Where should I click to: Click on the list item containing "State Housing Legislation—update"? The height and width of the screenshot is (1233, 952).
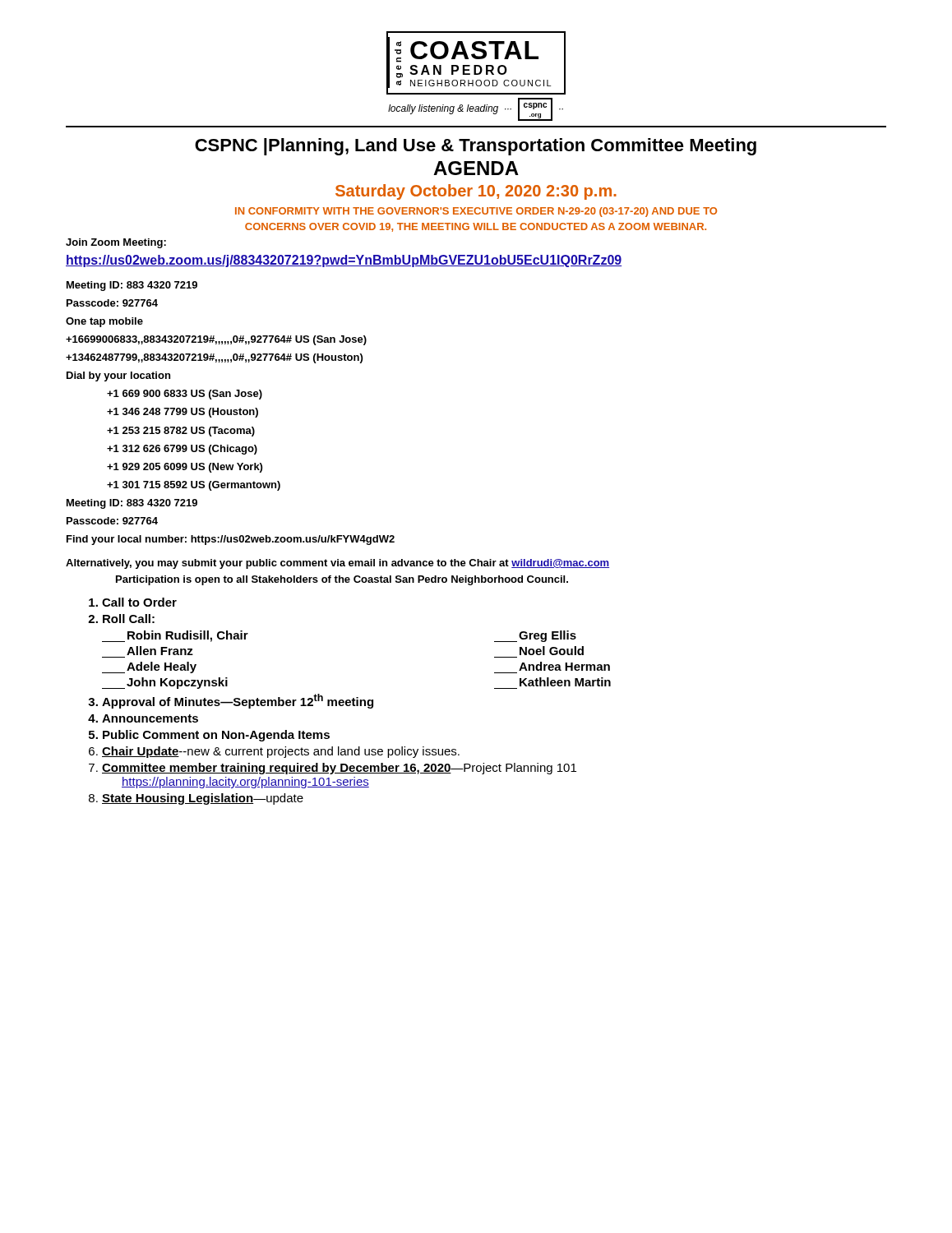pyautogui.click(x=203, y=798)
